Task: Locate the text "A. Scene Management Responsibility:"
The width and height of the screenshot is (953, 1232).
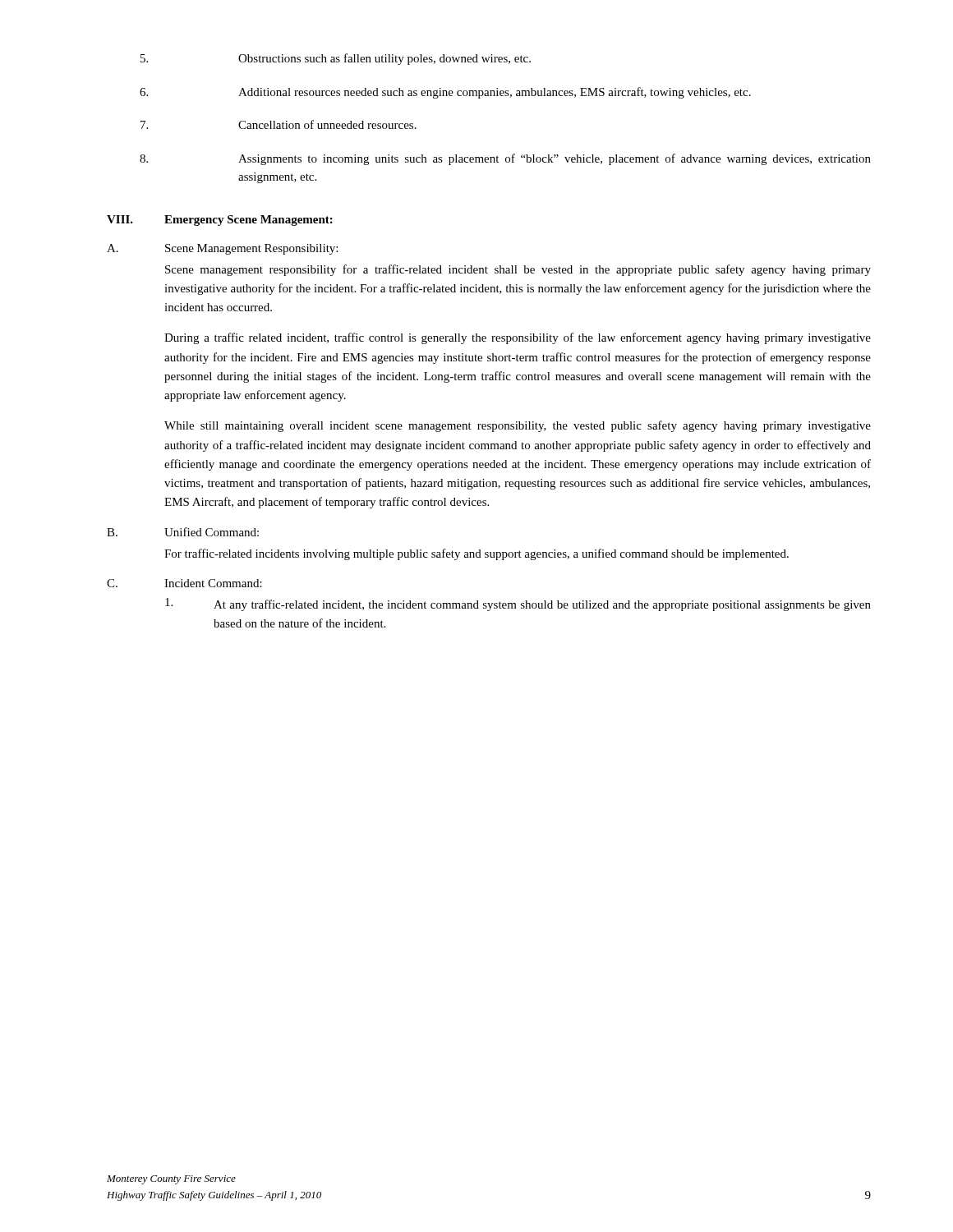Action: coord(222,249)
